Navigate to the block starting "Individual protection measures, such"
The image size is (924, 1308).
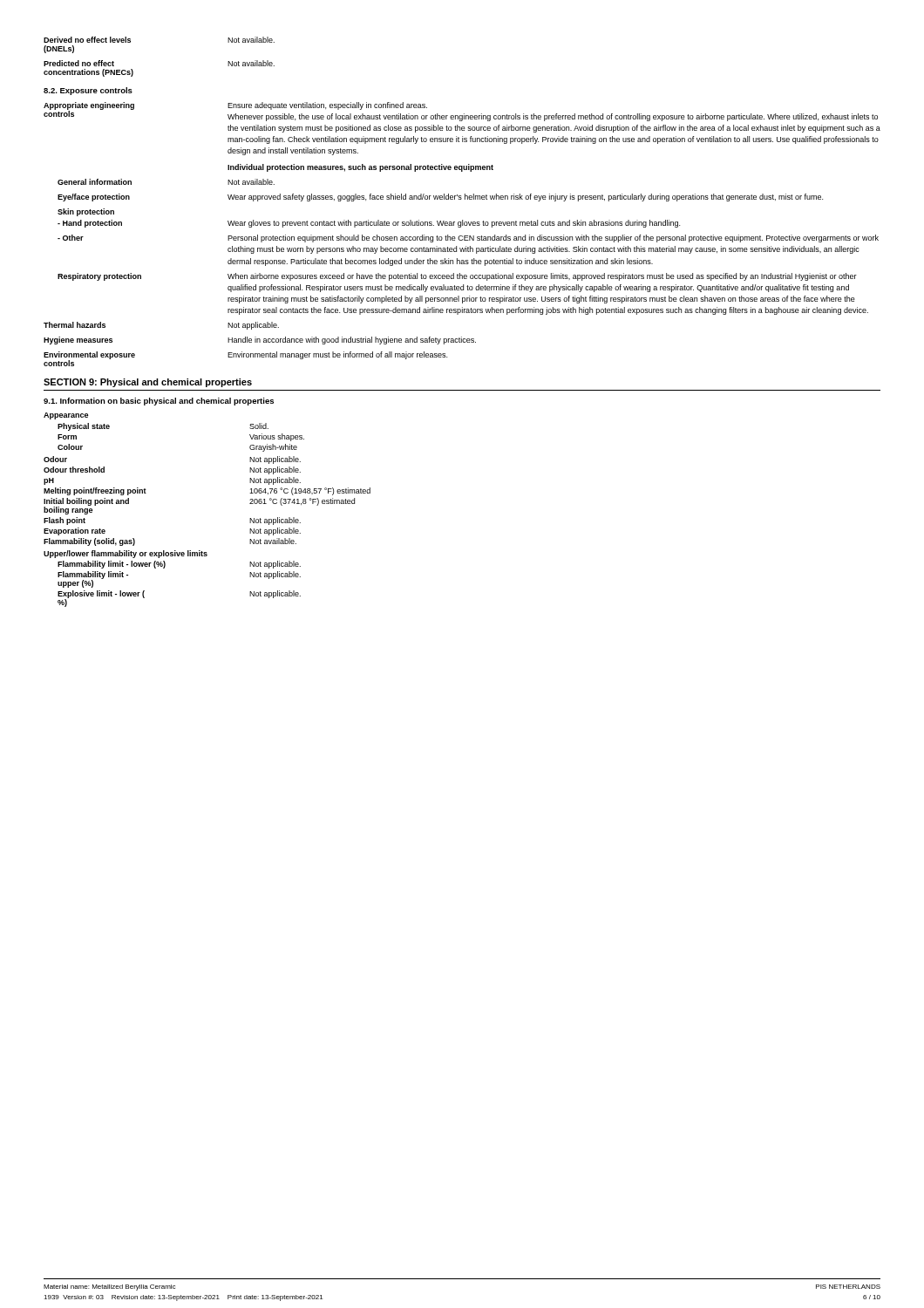click(462, 168)
